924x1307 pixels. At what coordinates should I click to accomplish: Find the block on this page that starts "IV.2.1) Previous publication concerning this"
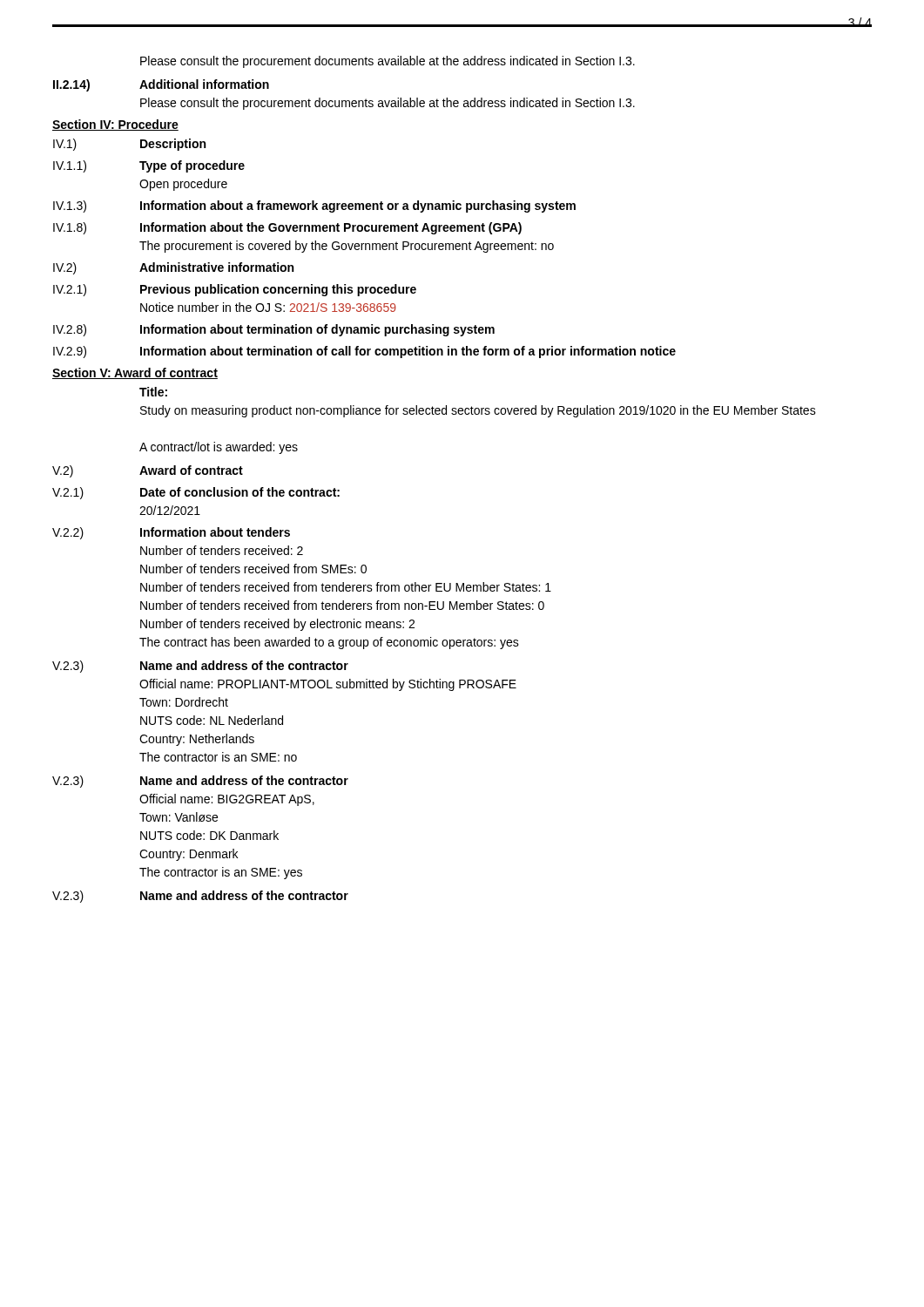tap(235, 290)
